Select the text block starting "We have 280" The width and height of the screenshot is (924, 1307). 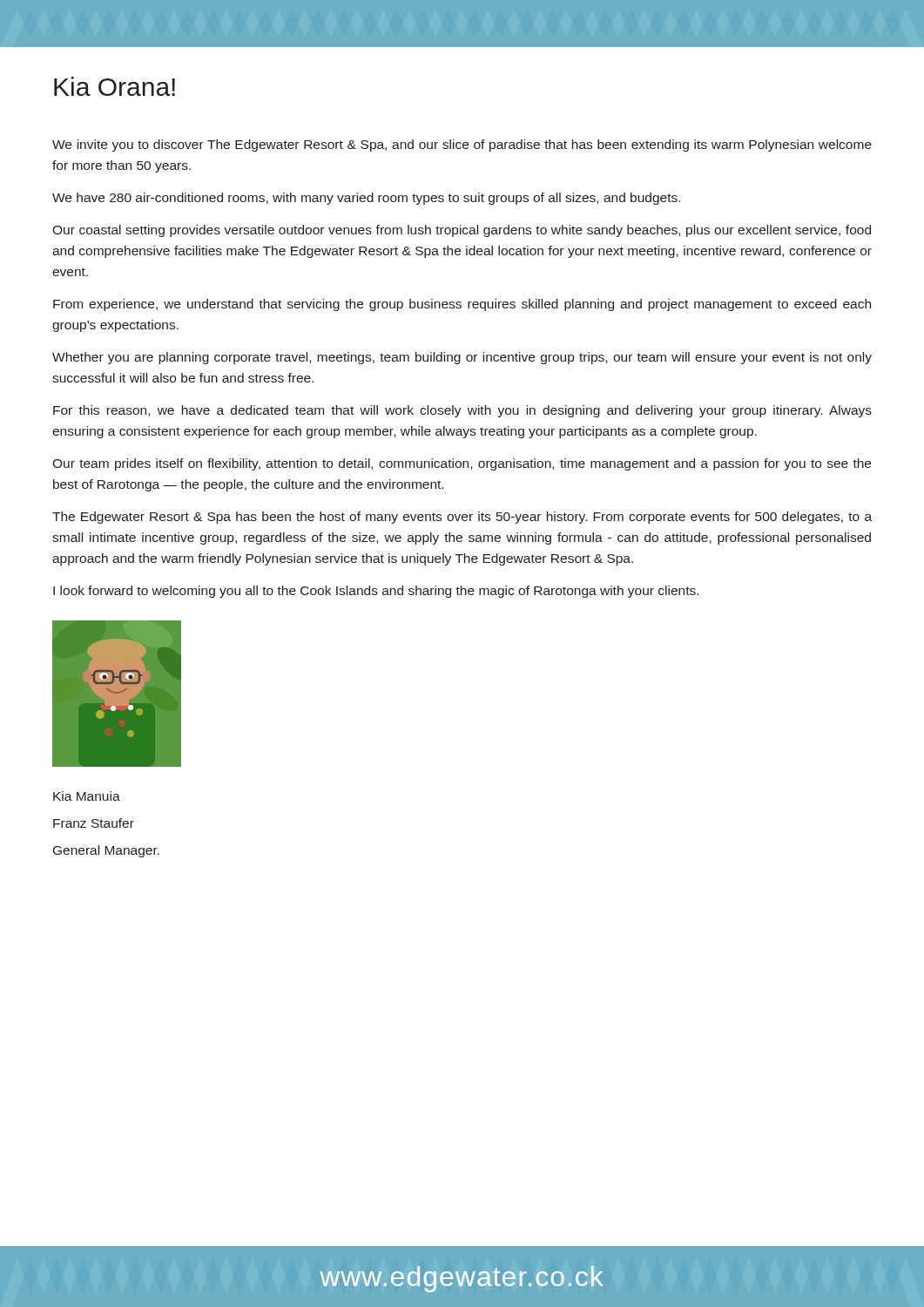pyautogui.click(x=367, y=197)
